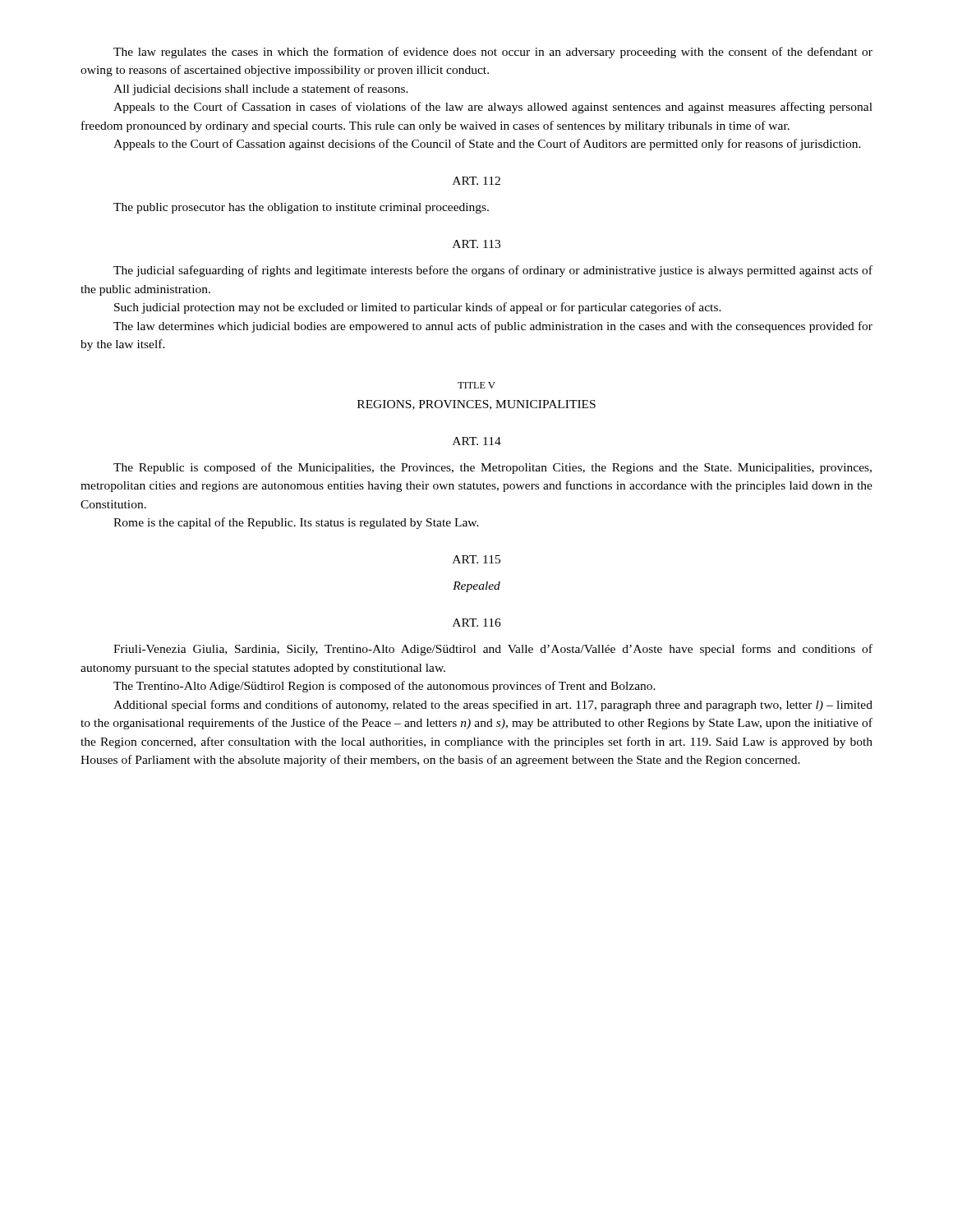Where is the passage that starts "The judicial safeguarding of rights and"?
953x1232 pixels.
coord(476,307)
